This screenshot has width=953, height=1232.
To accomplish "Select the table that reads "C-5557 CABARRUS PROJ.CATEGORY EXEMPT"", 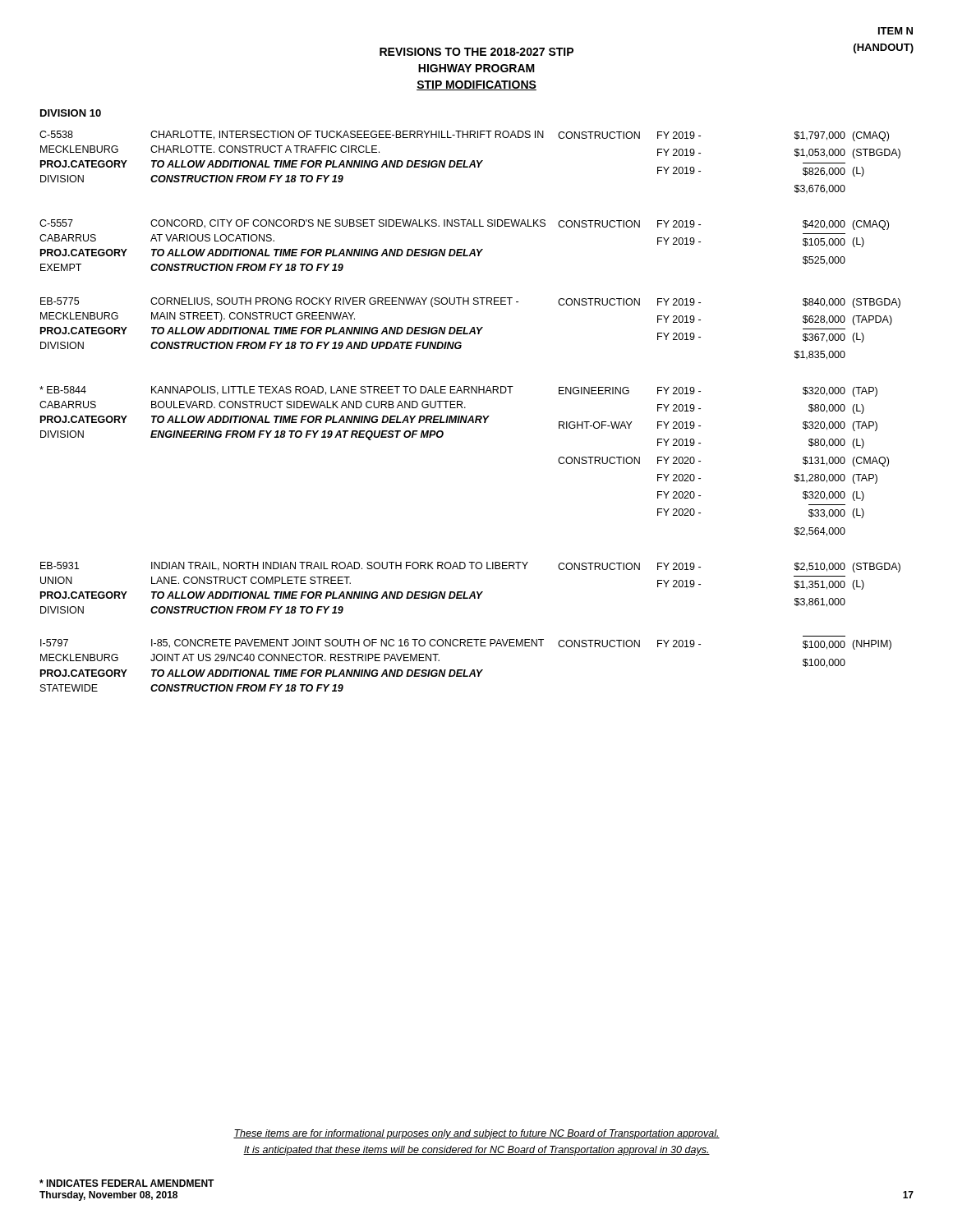I will pos(476,246).
